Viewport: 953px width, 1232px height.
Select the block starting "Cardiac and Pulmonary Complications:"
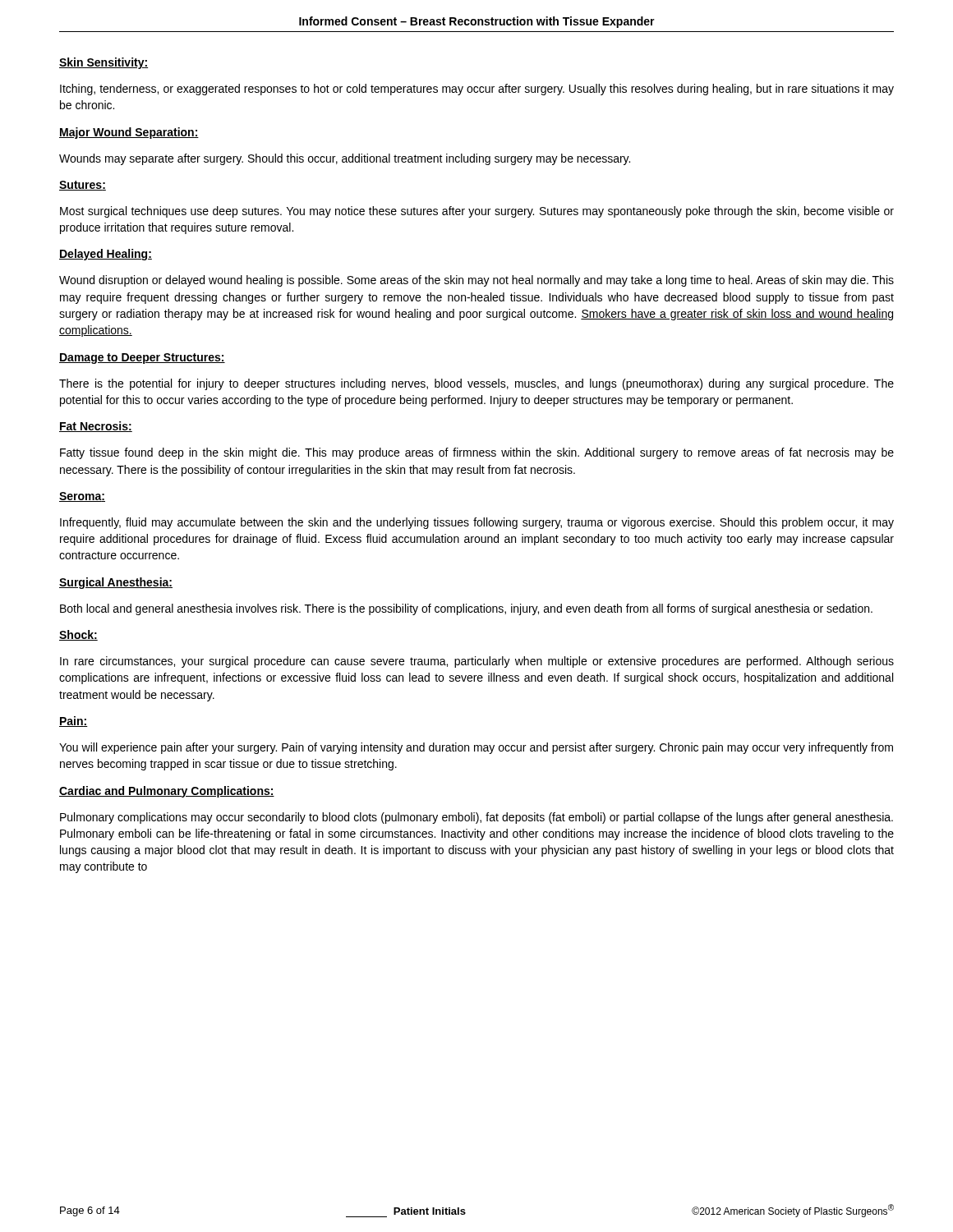[167, 792]
